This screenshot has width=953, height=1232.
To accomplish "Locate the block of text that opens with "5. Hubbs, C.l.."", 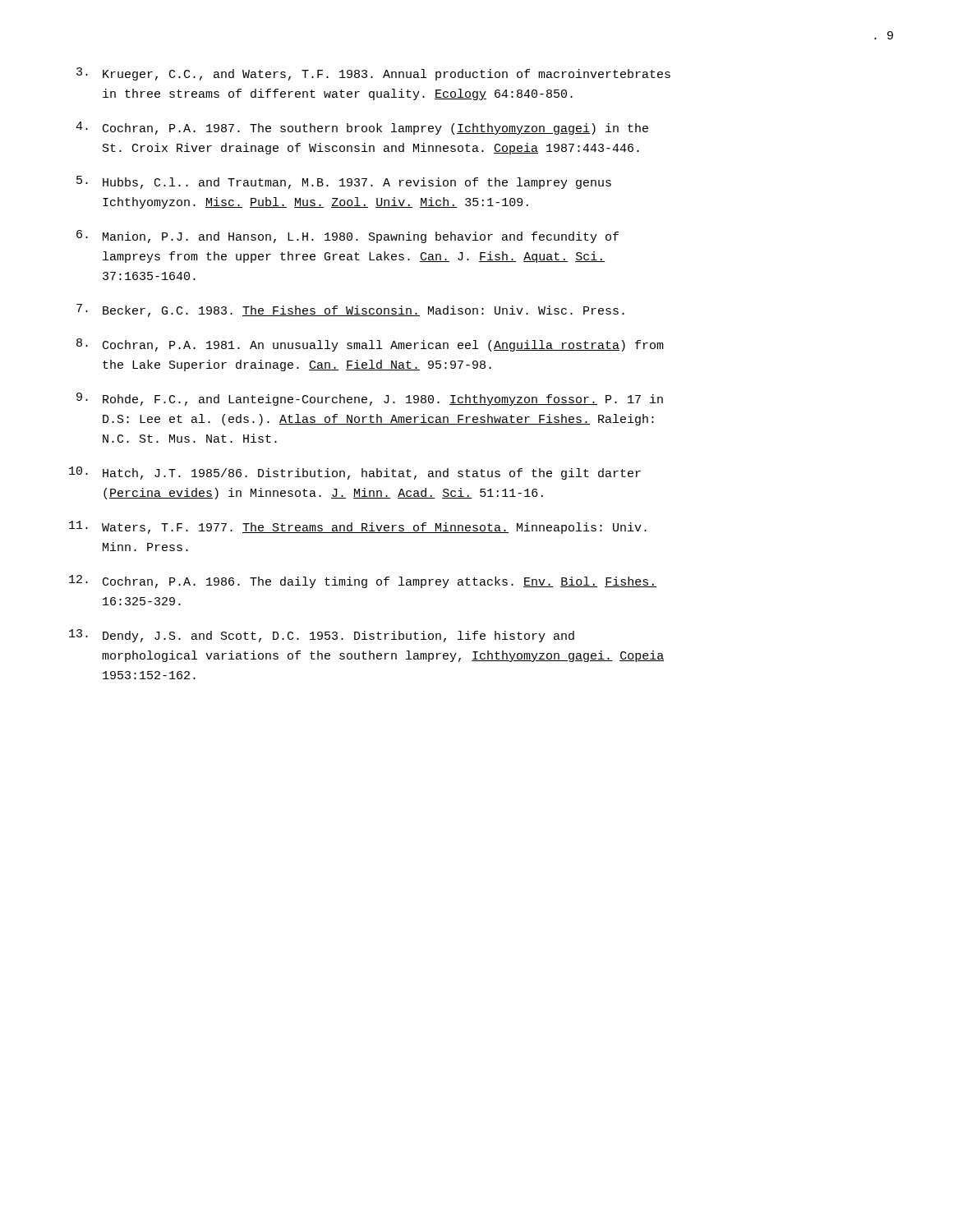I will 476,194.
